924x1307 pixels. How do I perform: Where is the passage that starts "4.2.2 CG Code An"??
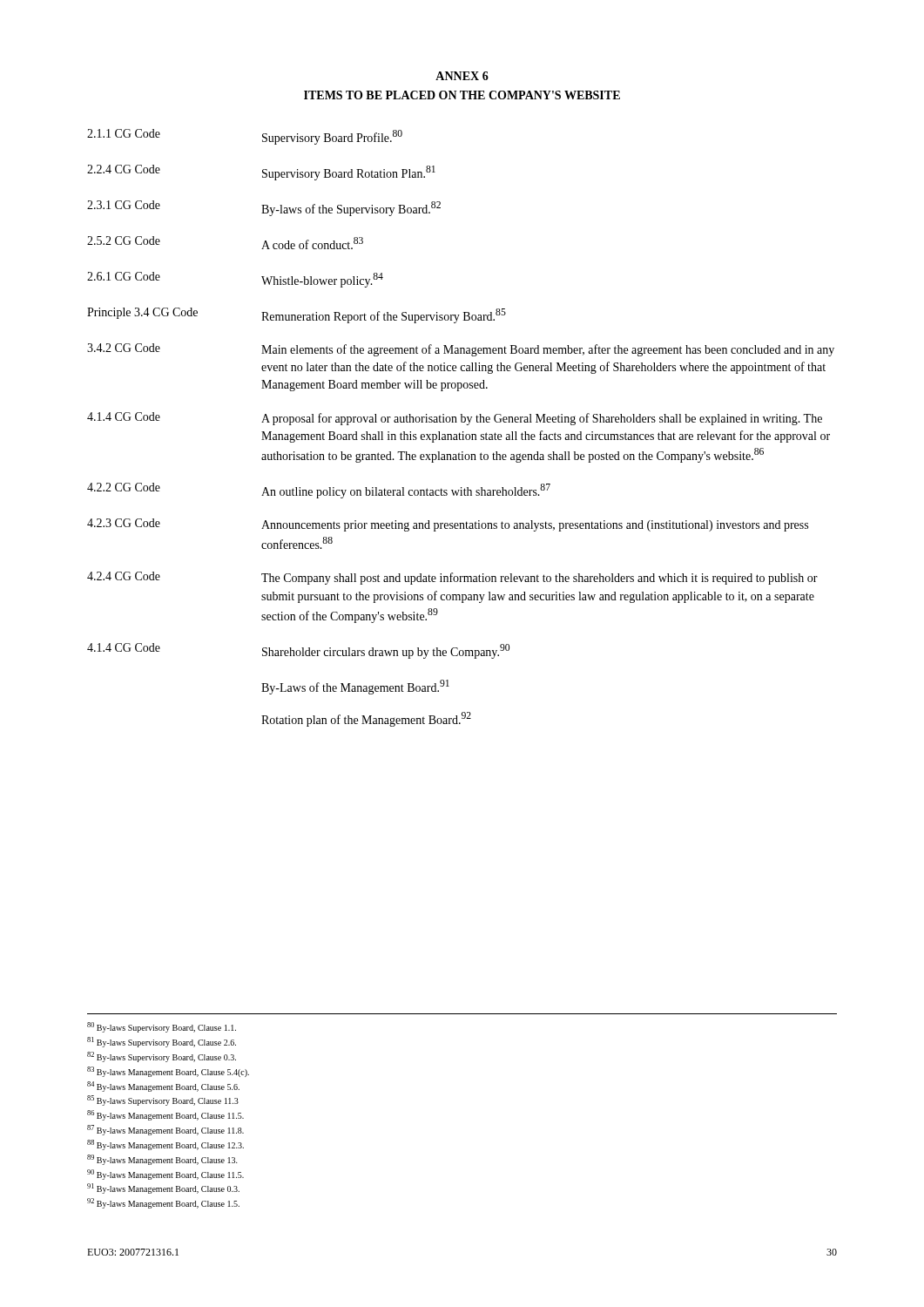[x=462, y=491]
